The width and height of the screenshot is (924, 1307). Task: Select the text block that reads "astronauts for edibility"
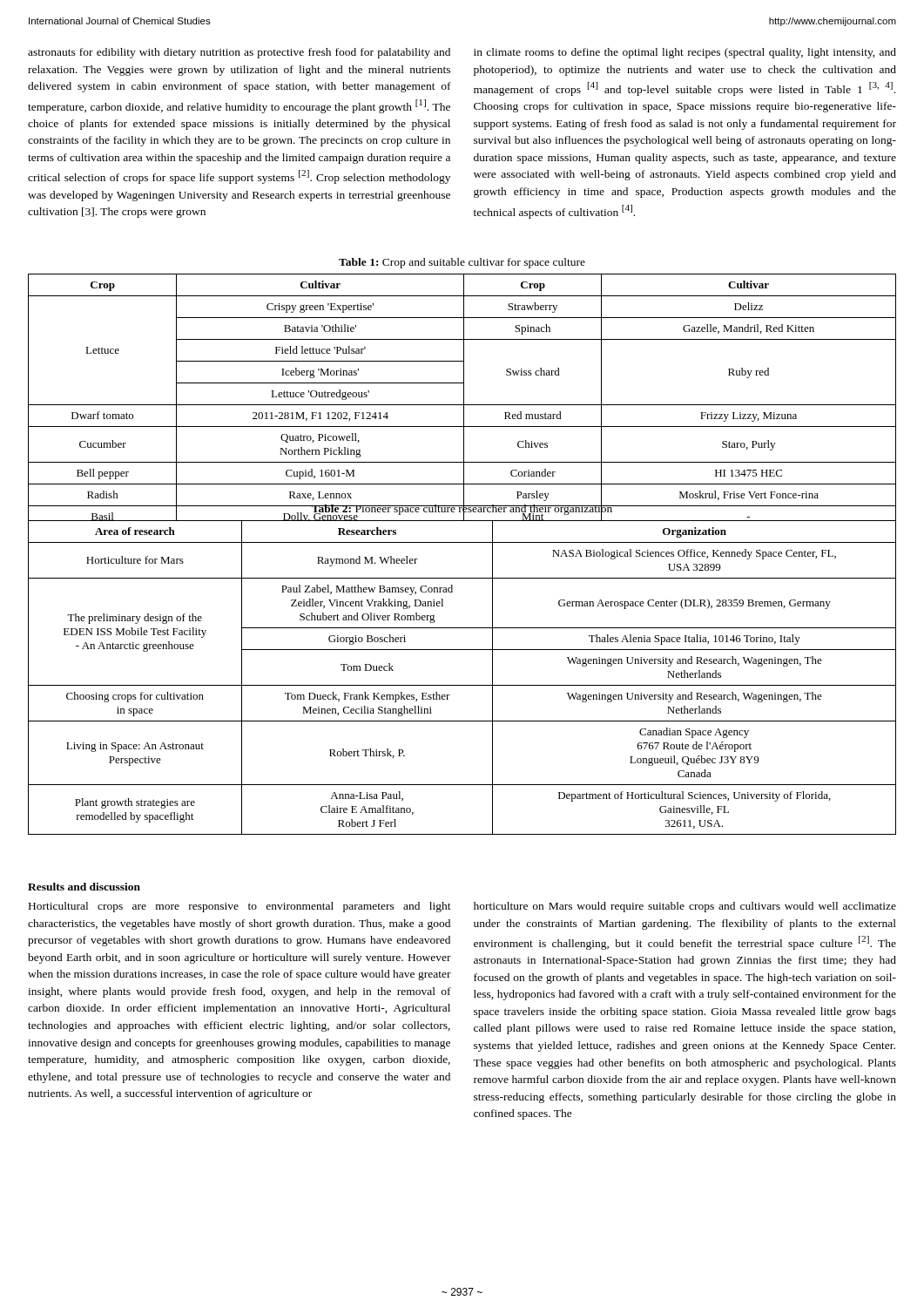tap(239, 132)
